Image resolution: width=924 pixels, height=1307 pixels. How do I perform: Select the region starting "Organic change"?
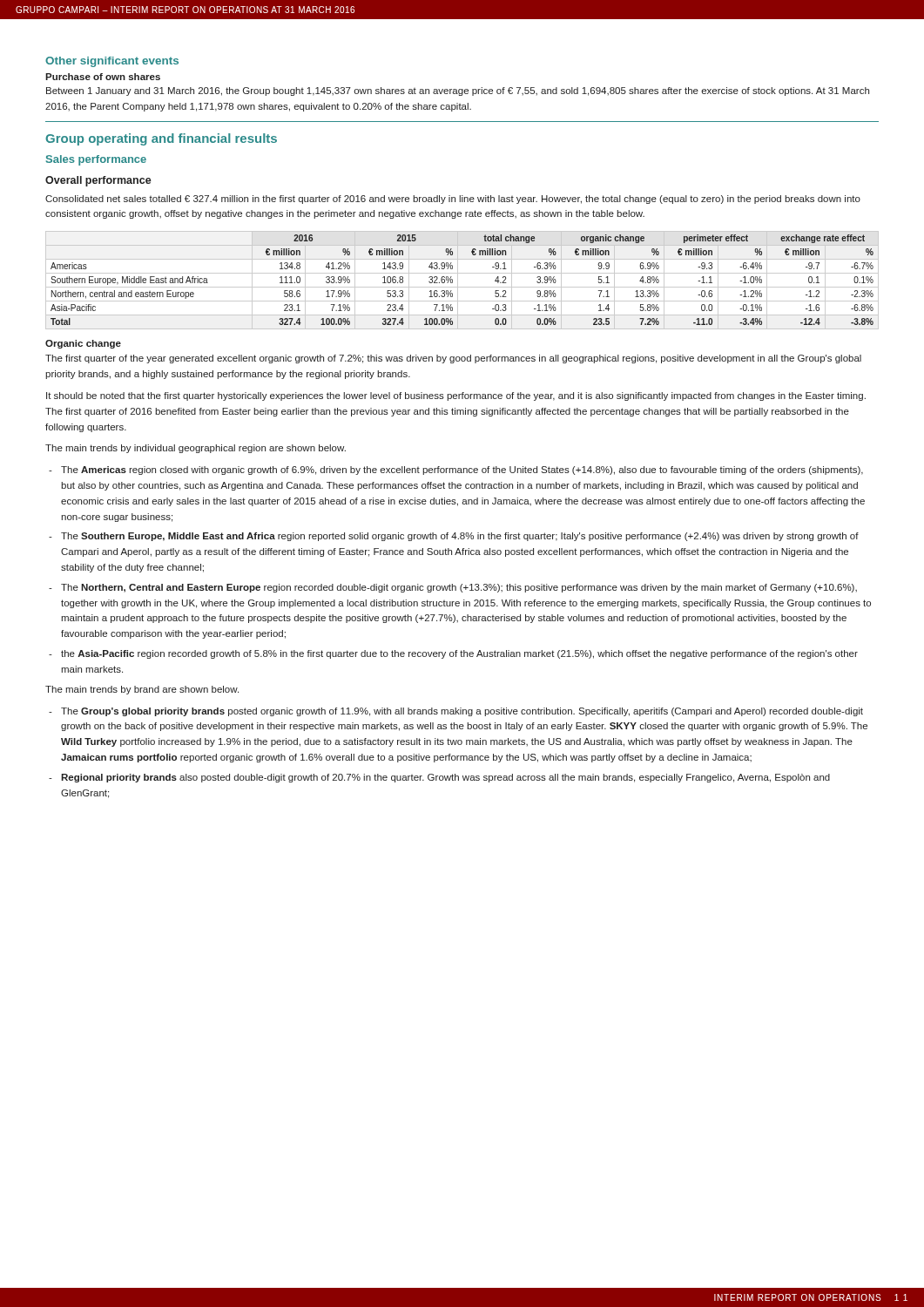(83, 343)
